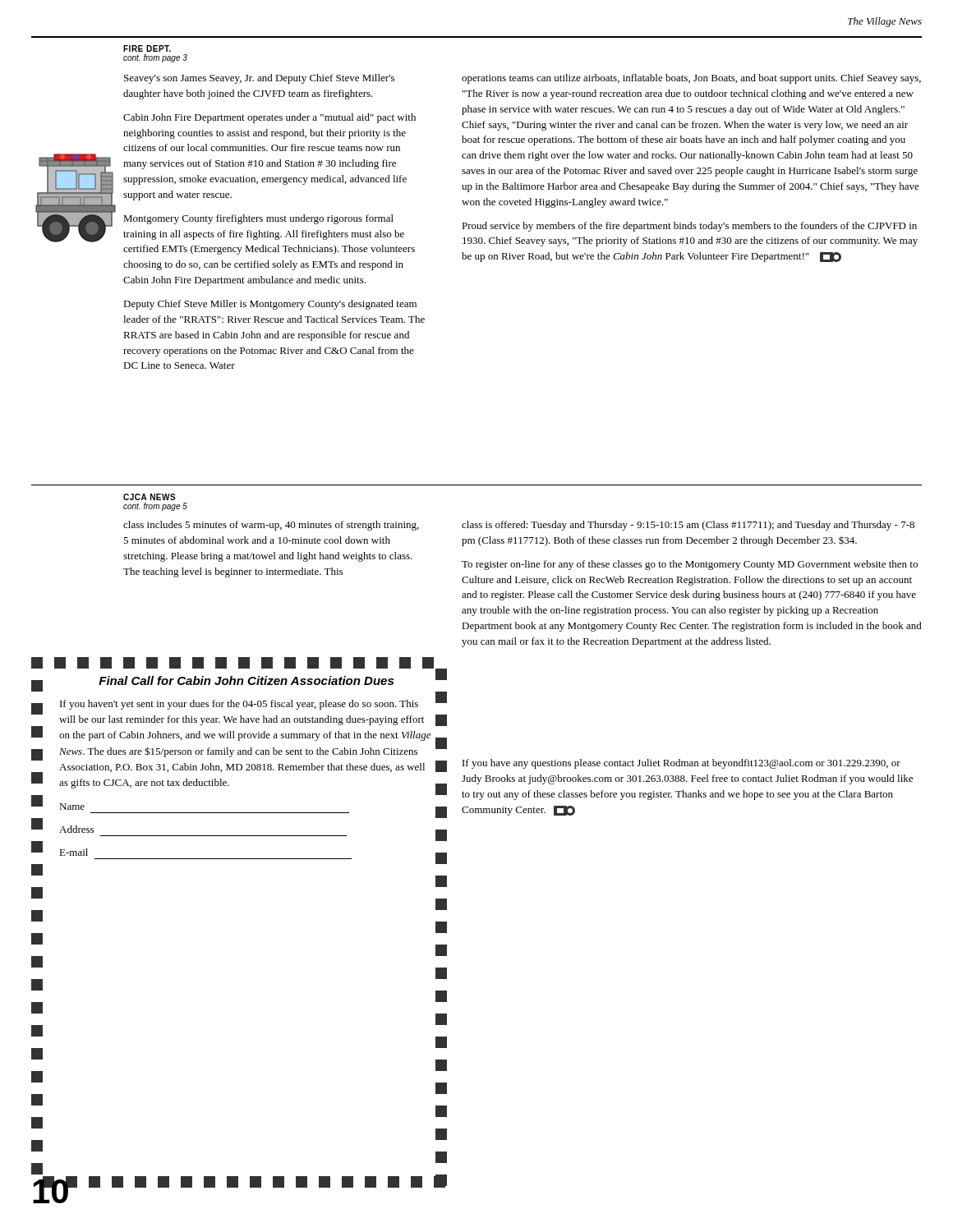Viewport: 953px width, 1232px height.
Task: Locate the block of text that opens with "If you have any questions please"
Action: (692, 787)
